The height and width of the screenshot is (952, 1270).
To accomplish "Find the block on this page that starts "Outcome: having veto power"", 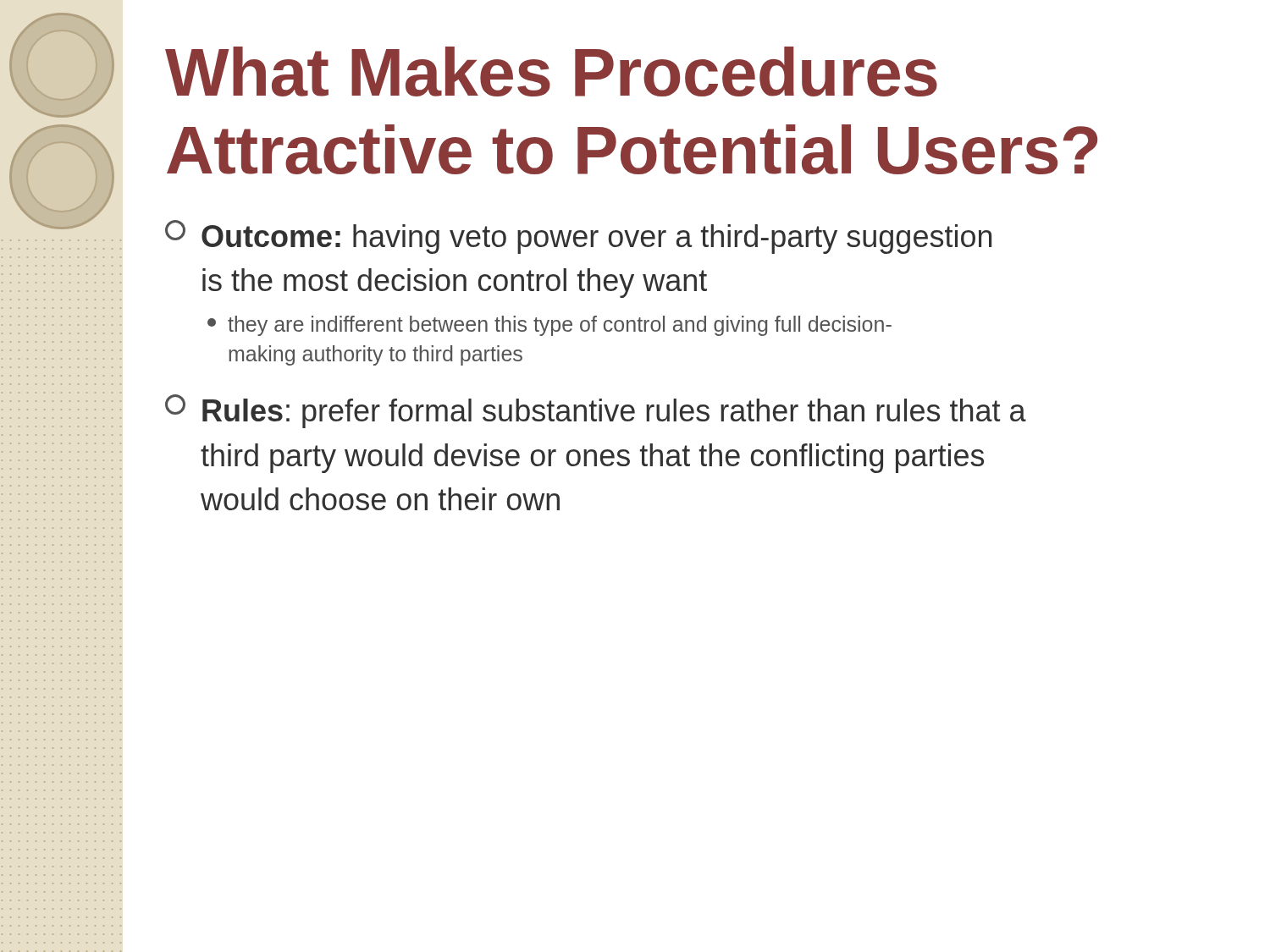I will (579, 295).
